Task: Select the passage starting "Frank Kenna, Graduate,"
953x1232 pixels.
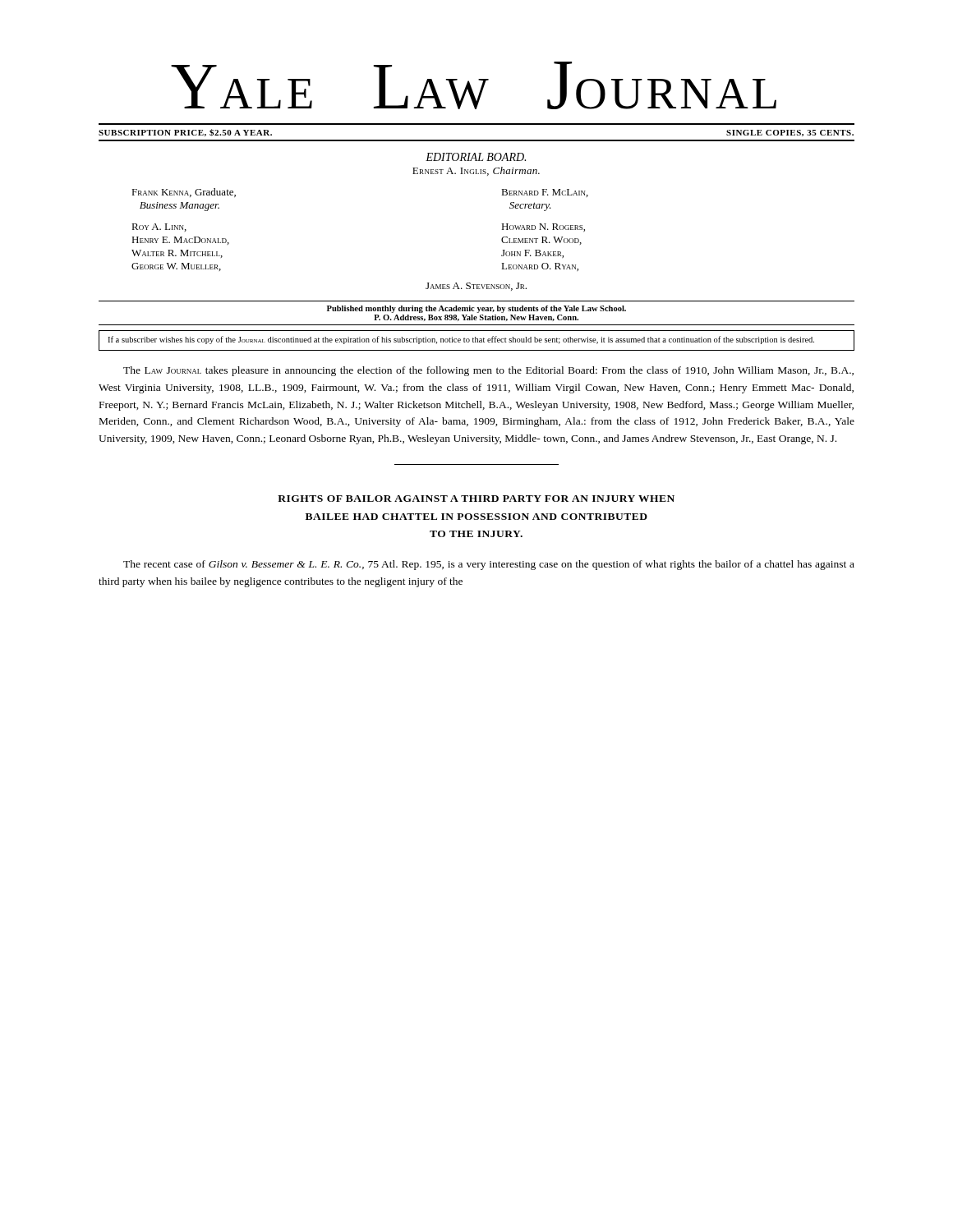Action: tap(181, 193)
